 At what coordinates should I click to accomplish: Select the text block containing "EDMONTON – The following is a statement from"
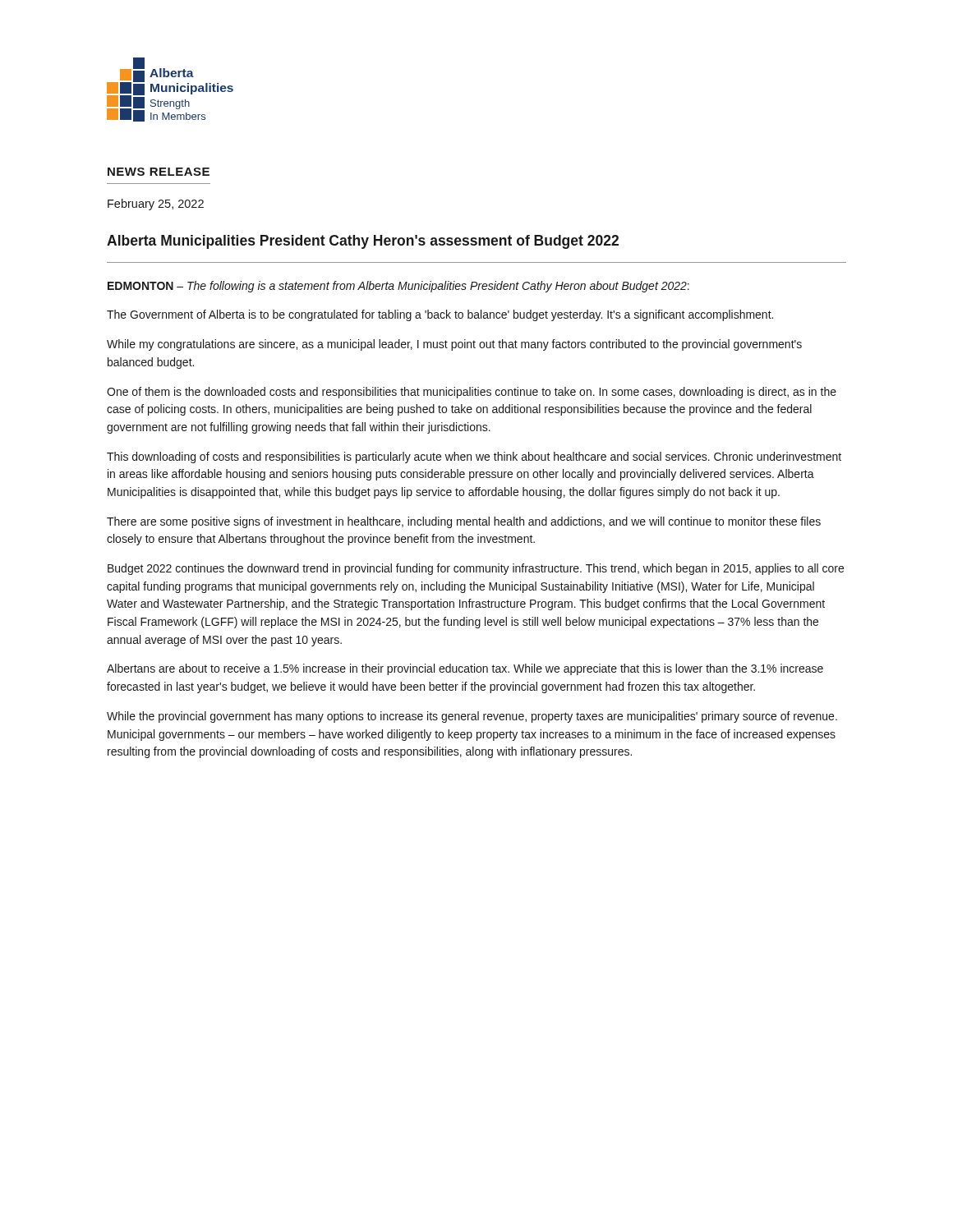tap(398, 286)
